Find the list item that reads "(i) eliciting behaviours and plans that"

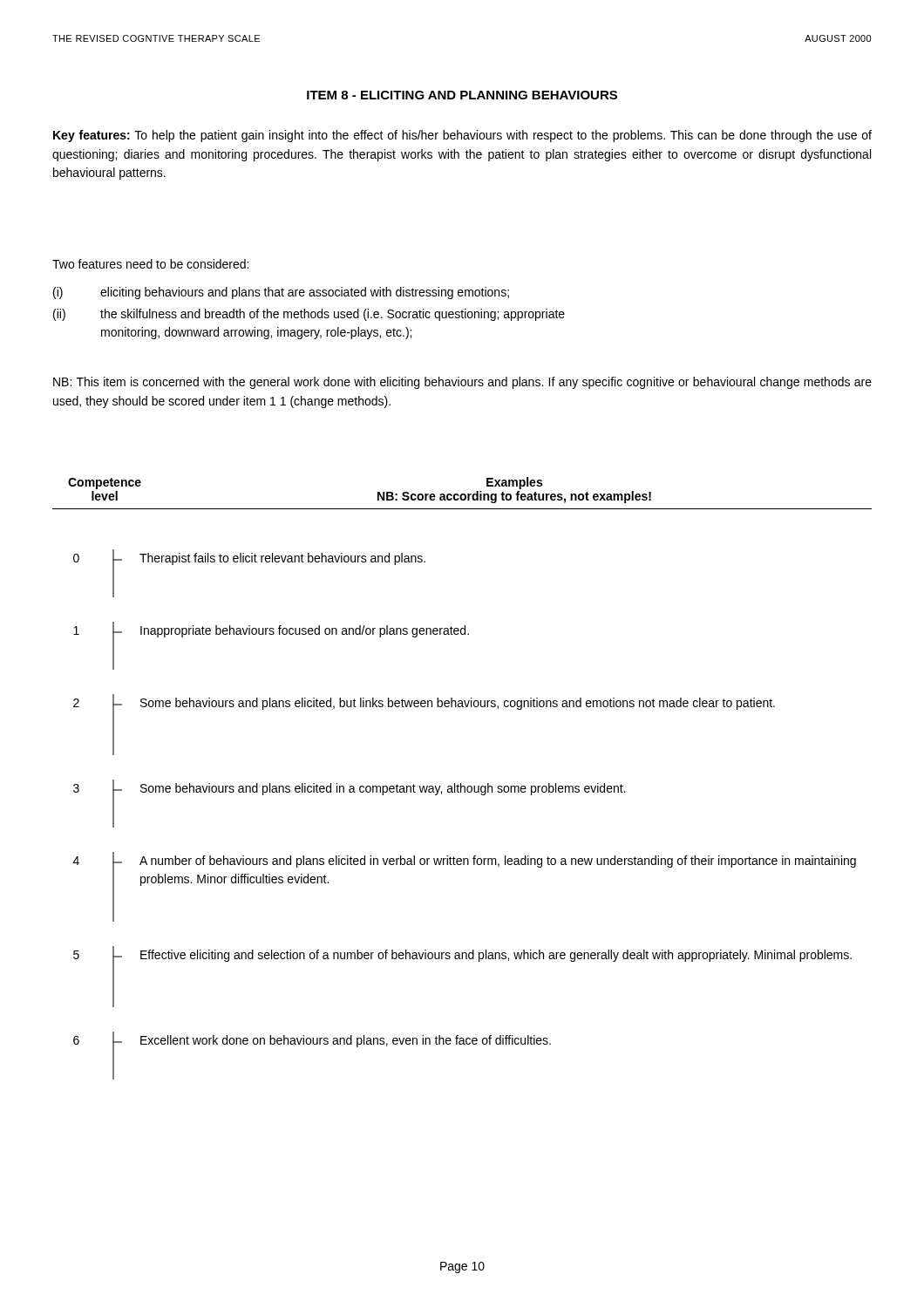point(281,293)
